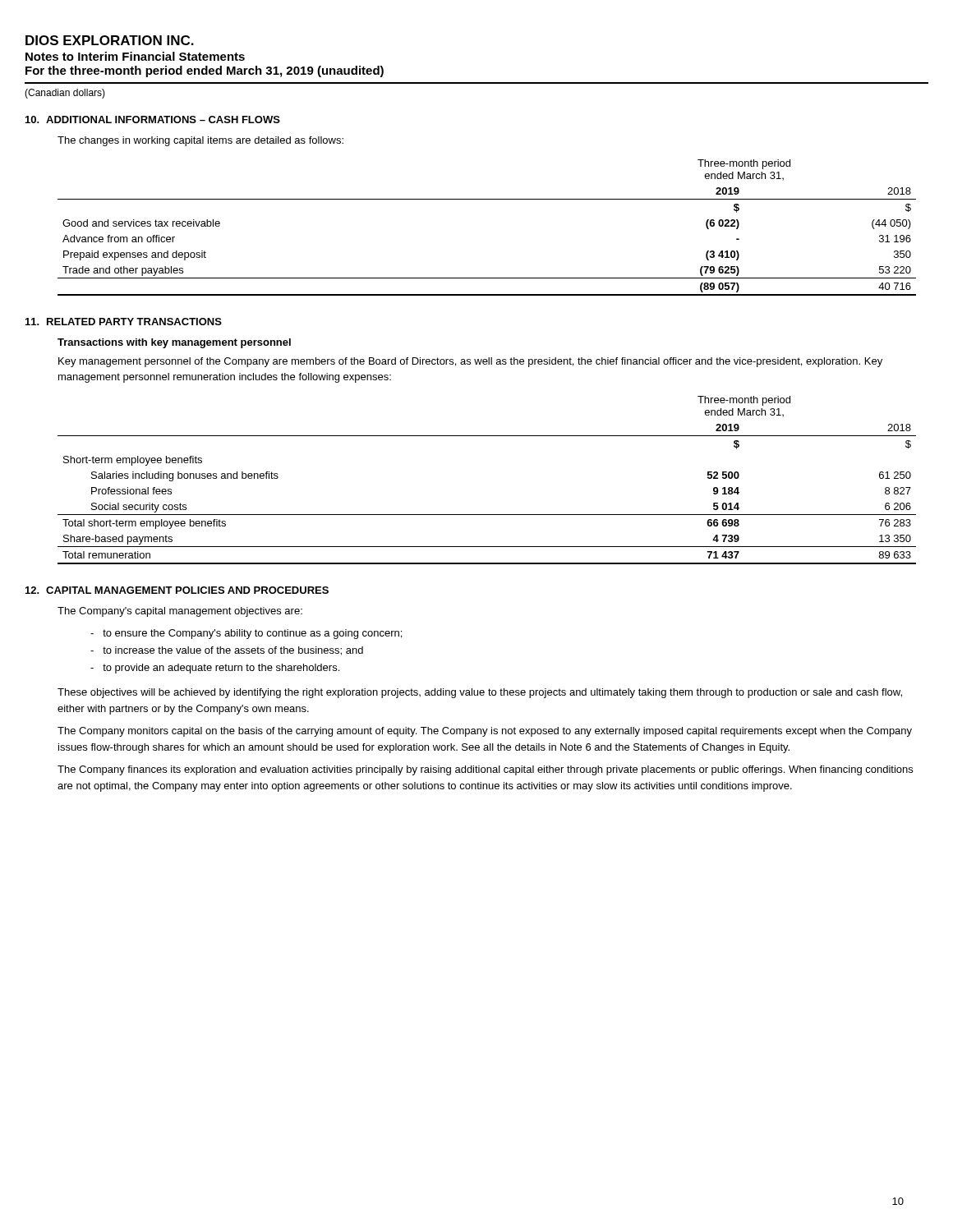Locate the block of text that opens with "These objectives will be"

(x=480, y=700)
